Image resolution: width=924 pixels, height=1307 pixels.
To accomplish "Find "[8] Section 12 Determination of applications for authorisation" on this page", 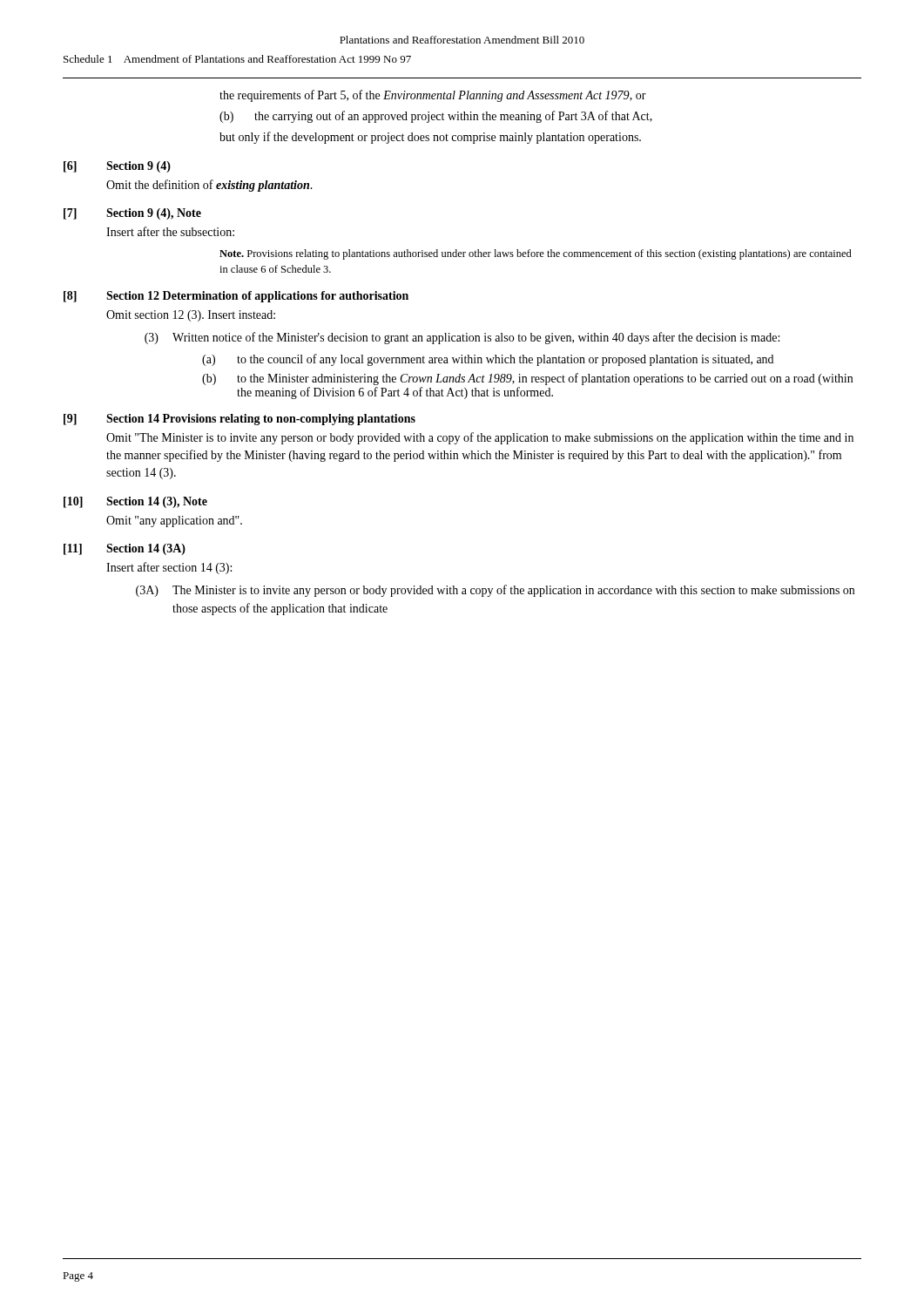I will click(236, 296).
